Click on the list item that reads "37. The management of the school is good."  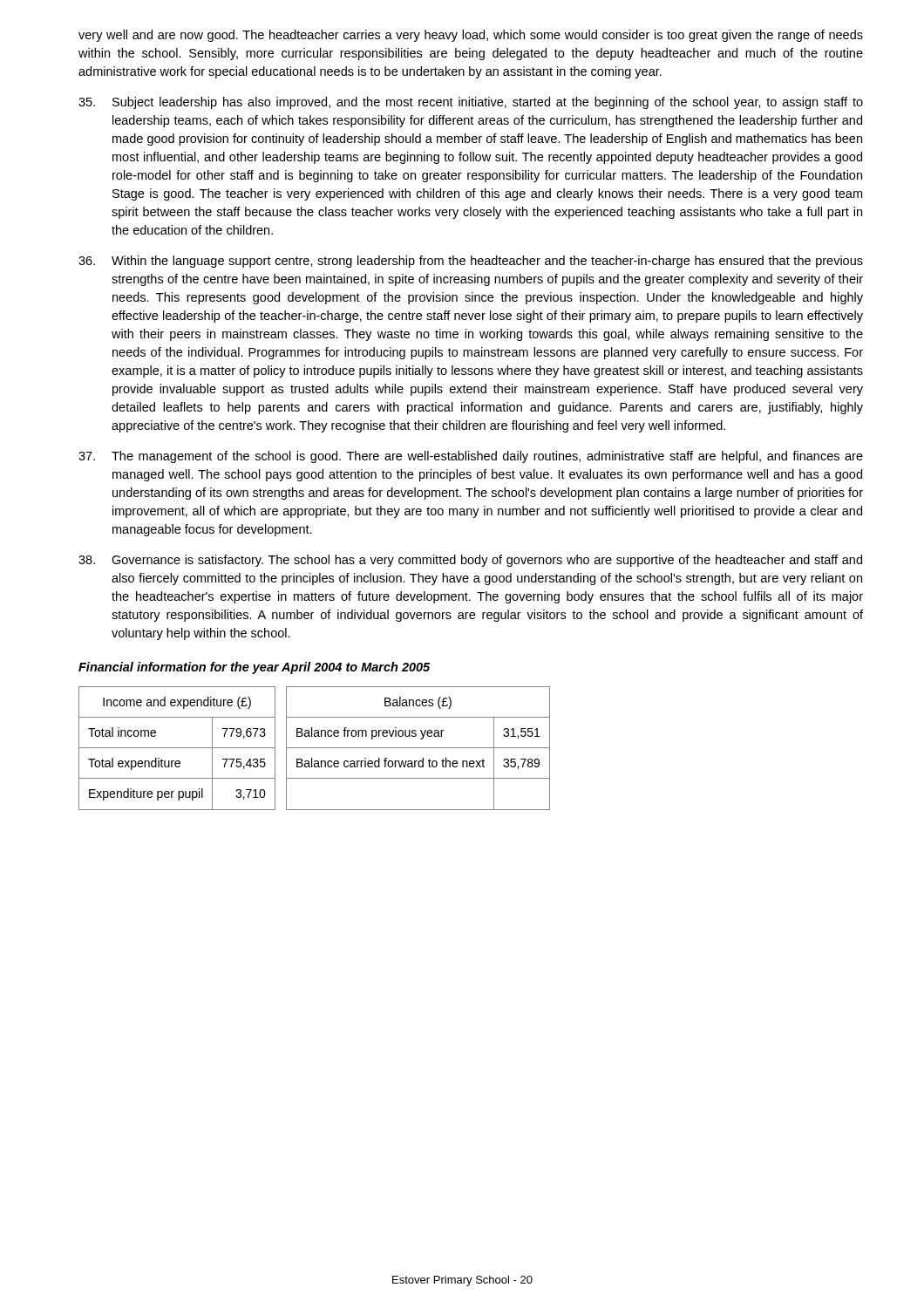coord(471,493)
